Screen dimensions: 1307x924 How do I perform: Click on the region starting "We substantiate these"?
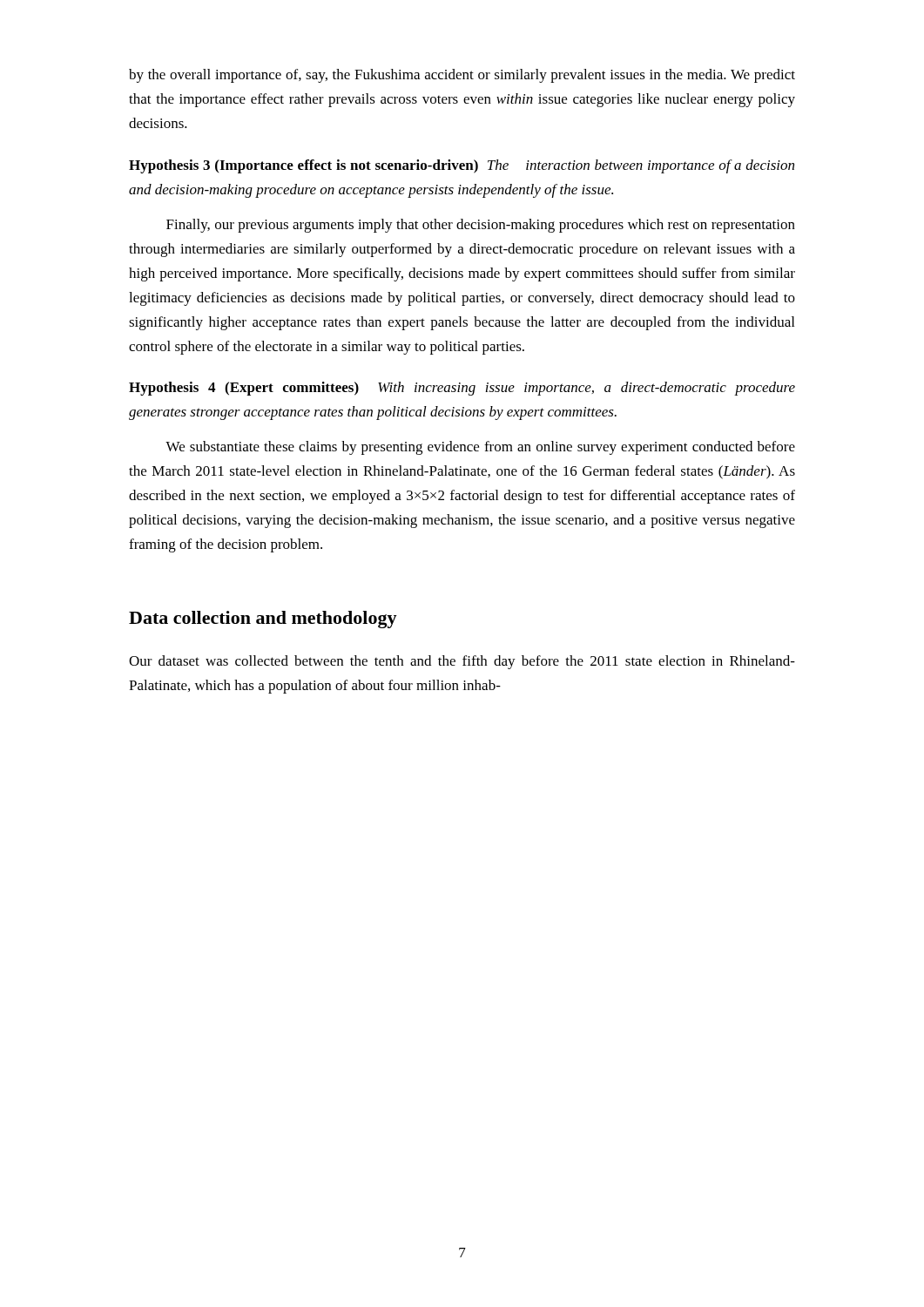(462, 496)
